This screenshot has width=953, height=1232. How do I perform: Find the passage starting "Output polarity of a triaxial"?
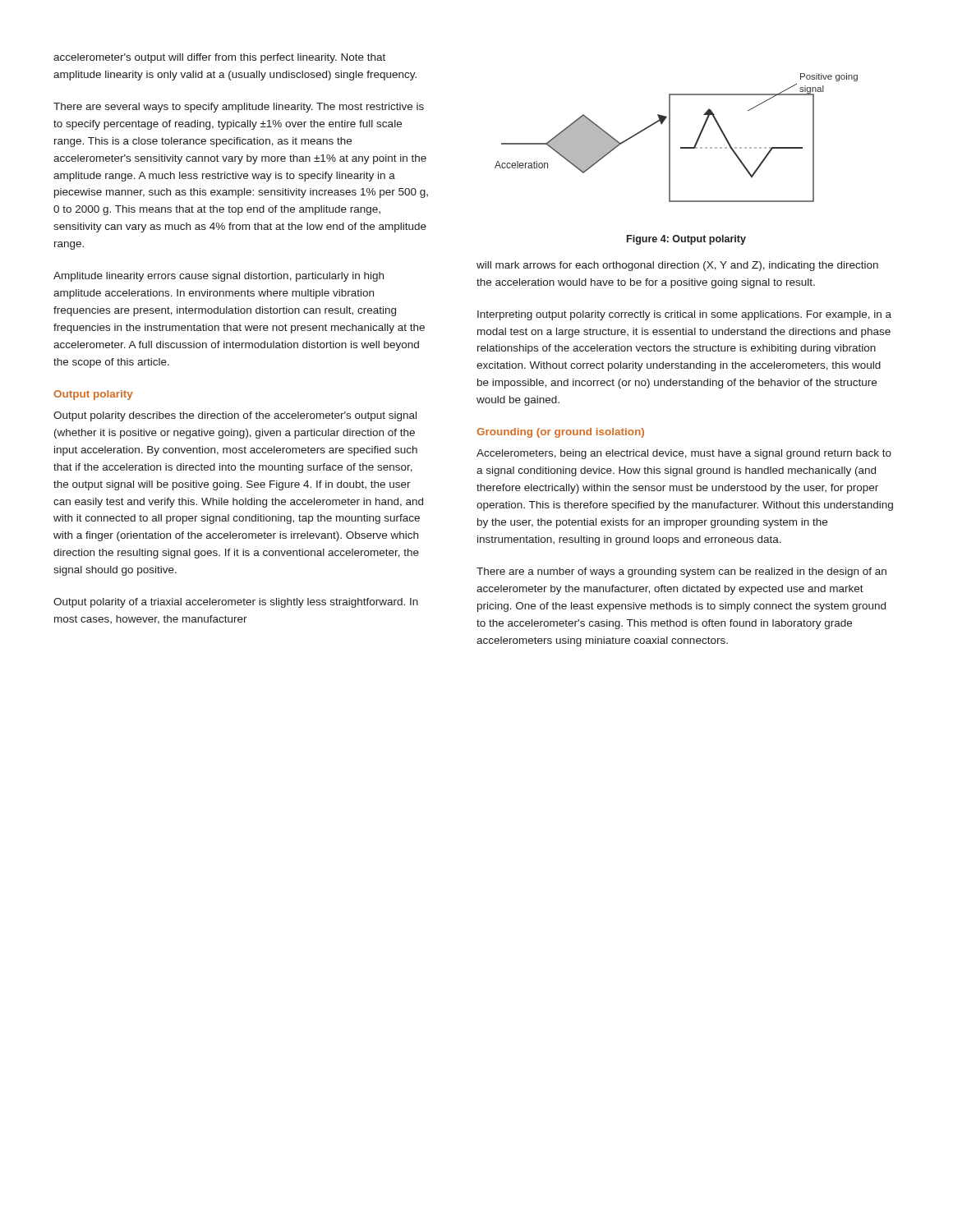236,610
